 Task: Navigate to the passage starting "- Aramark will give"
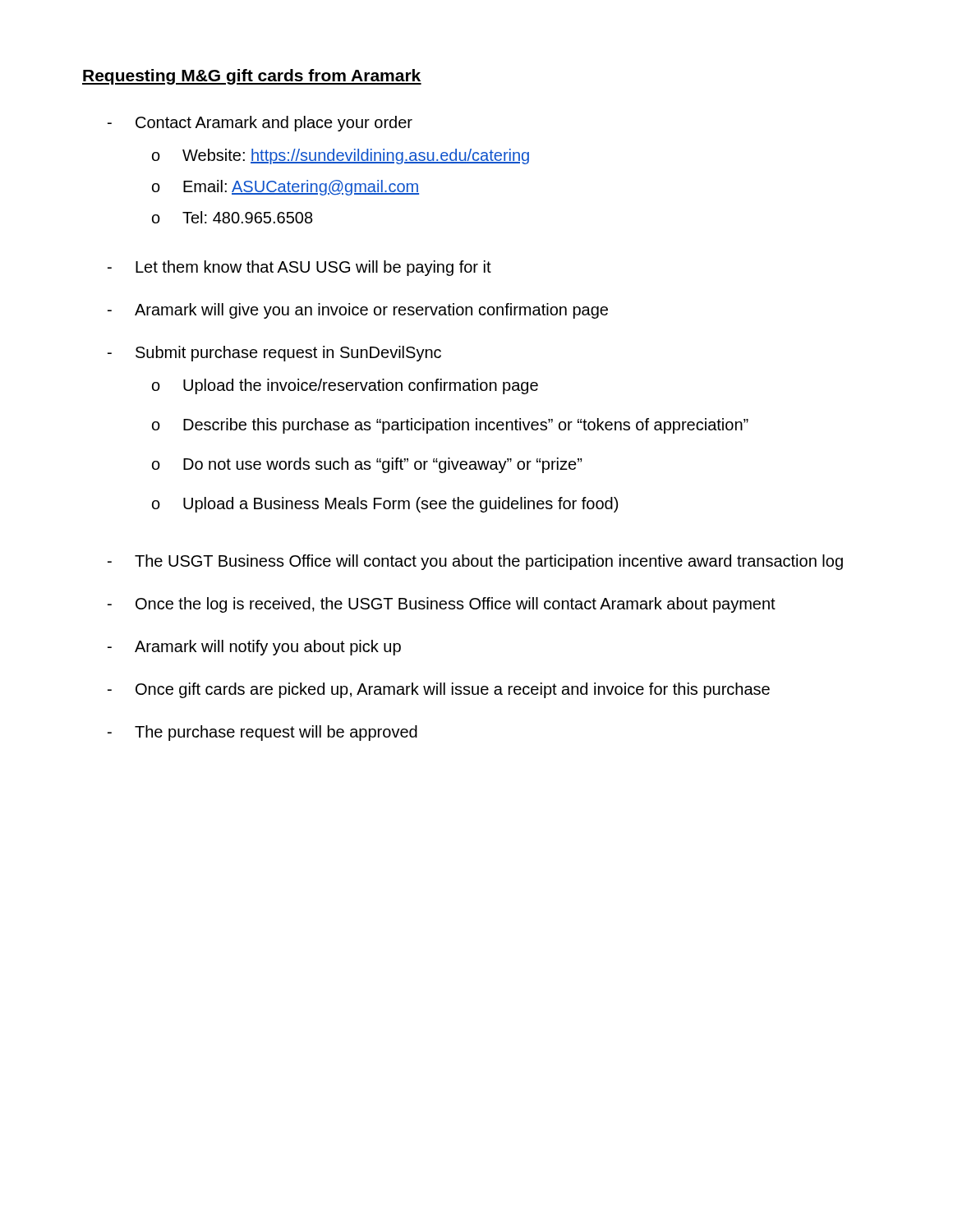click(489, 310)
